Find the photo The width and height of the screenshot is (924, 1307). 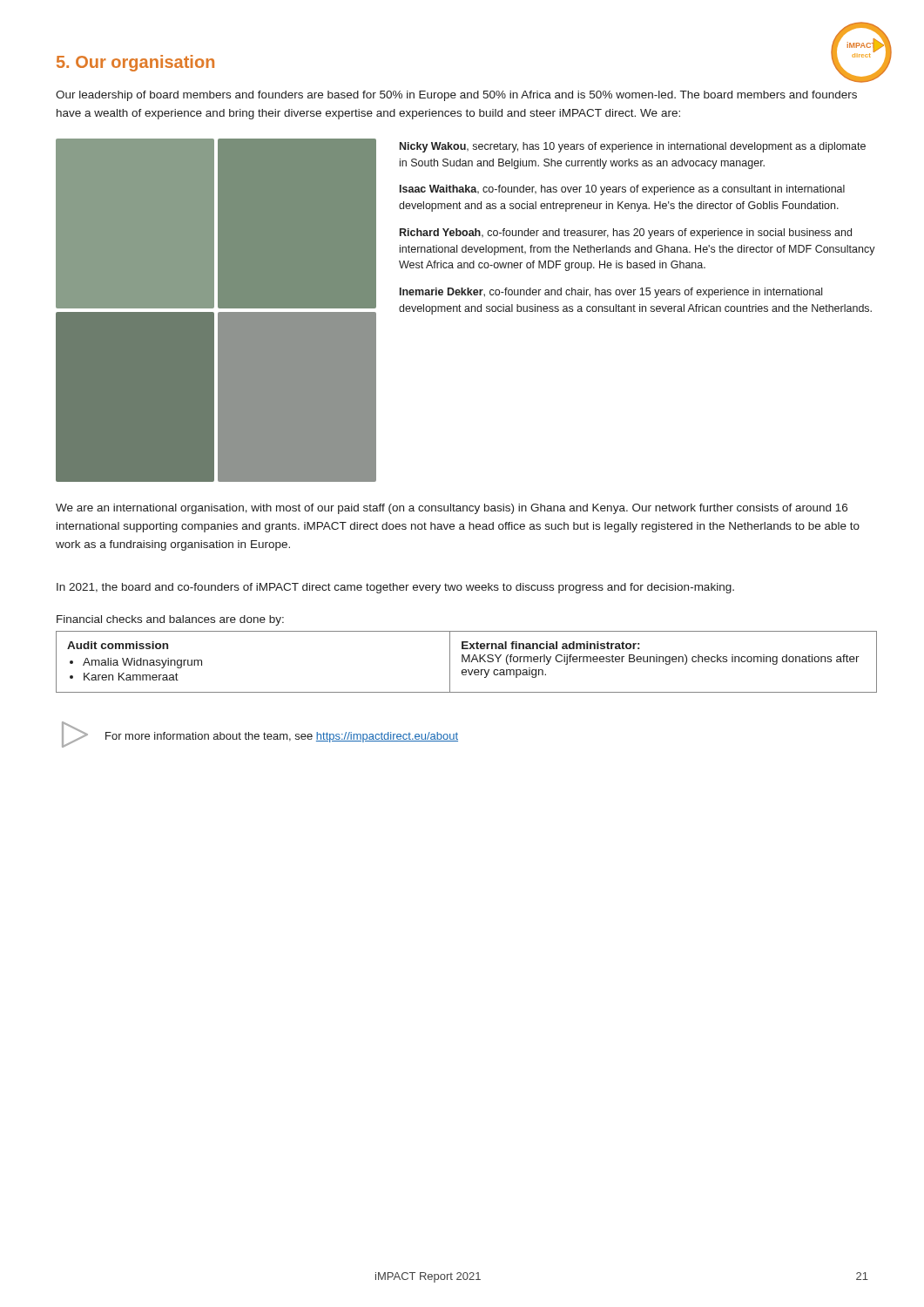[217, 310]
